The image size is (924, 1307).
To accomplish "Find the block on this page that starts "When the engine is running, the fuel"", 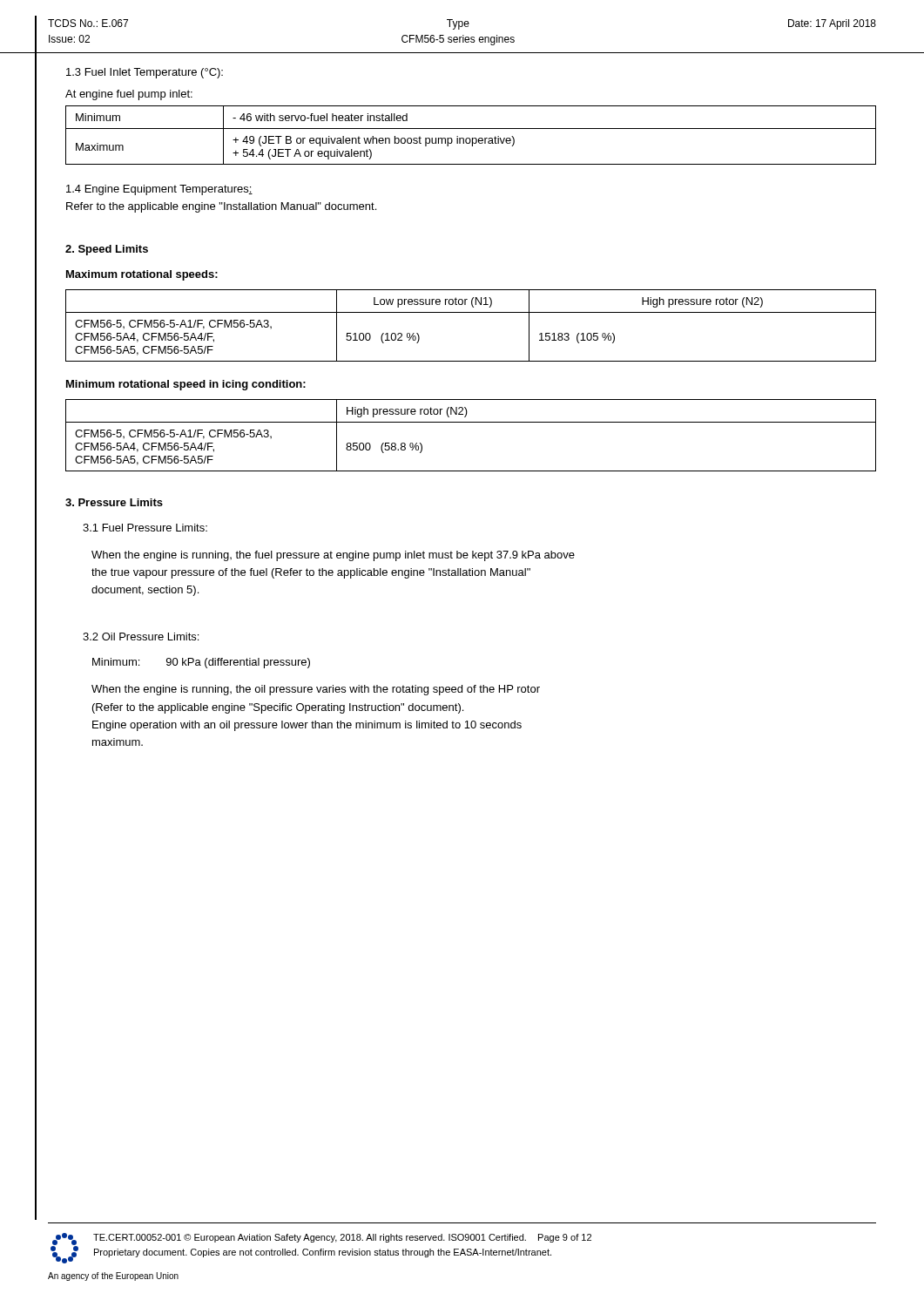I will [x=333, y=572].
